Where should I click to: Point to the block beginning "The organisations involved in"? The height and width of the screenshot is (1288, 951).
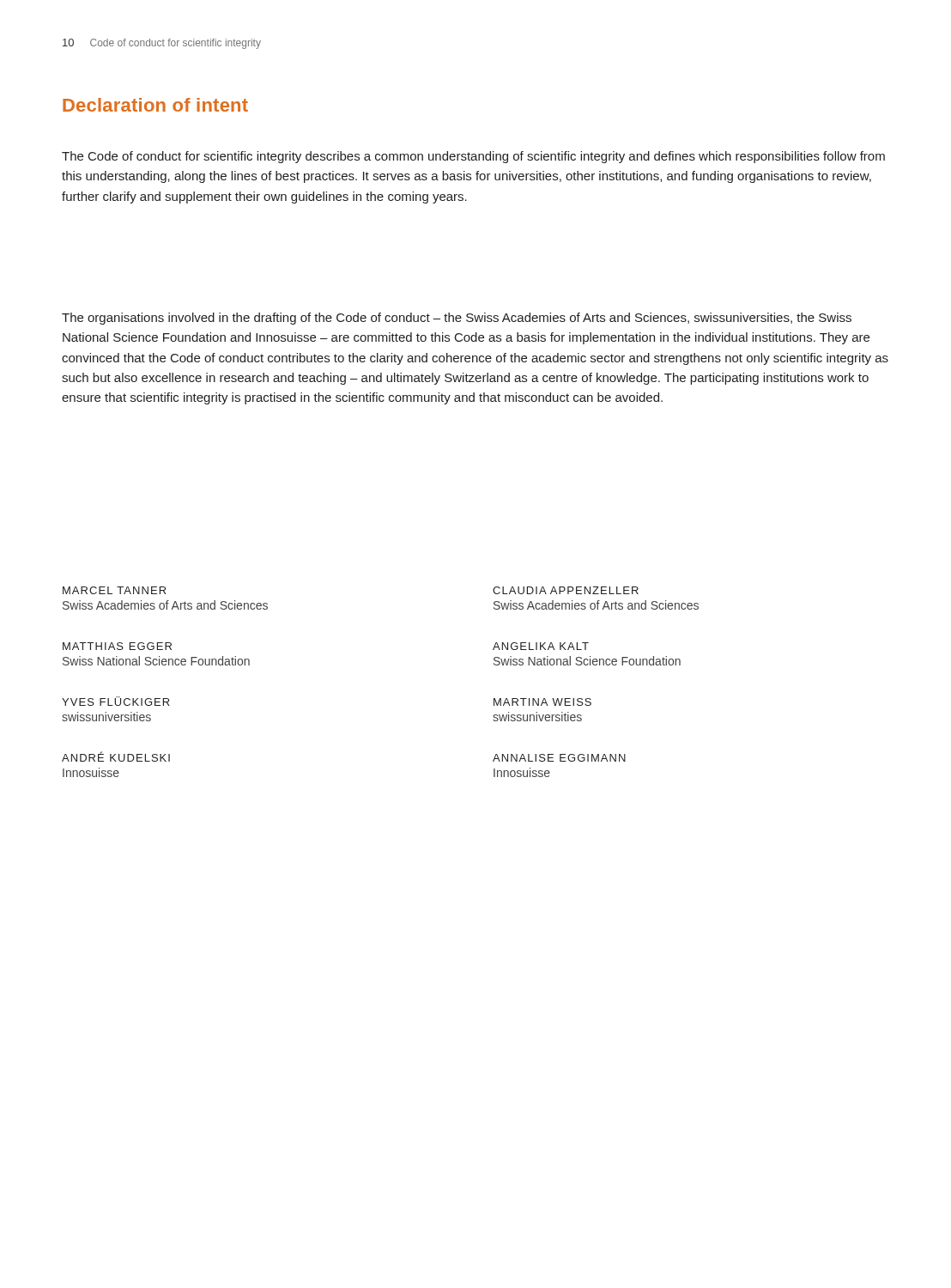pyautogui.click(x=475, y=357)
